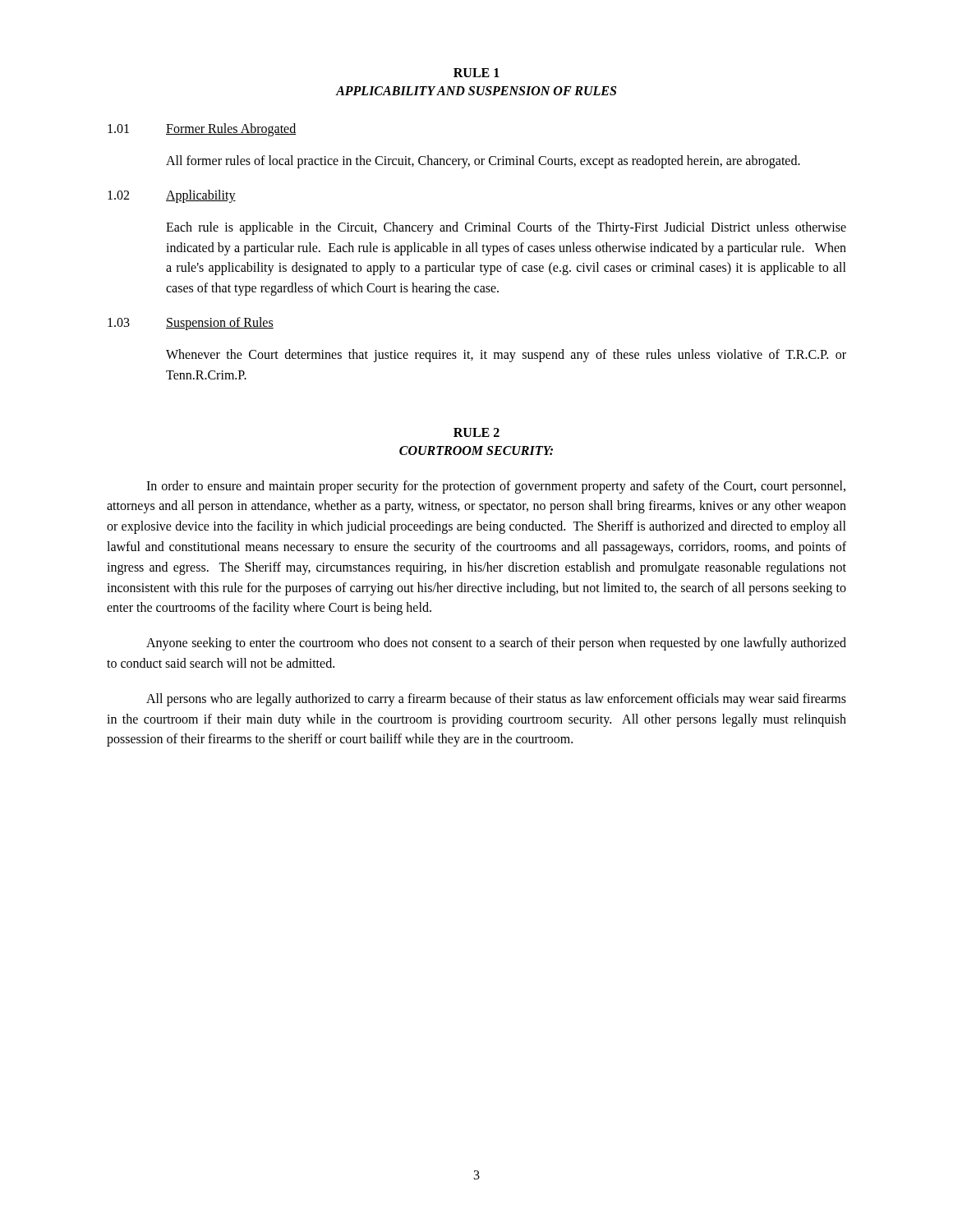Click on the block starting "In order to ensure"

point(476,547)
